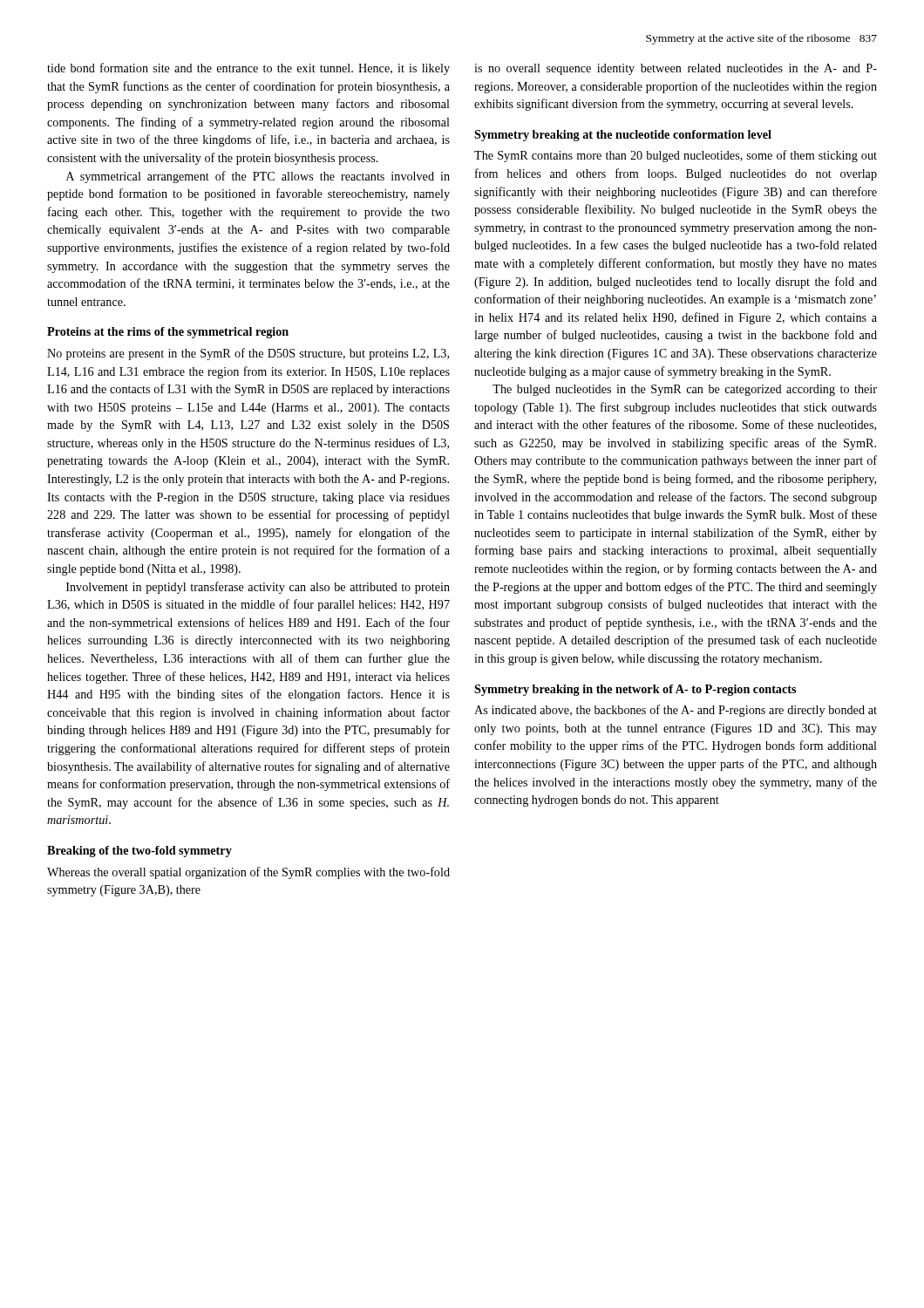
Task: Locate the text block starting "Symmetry breaking in"
Action: click(x=635, y=689)
